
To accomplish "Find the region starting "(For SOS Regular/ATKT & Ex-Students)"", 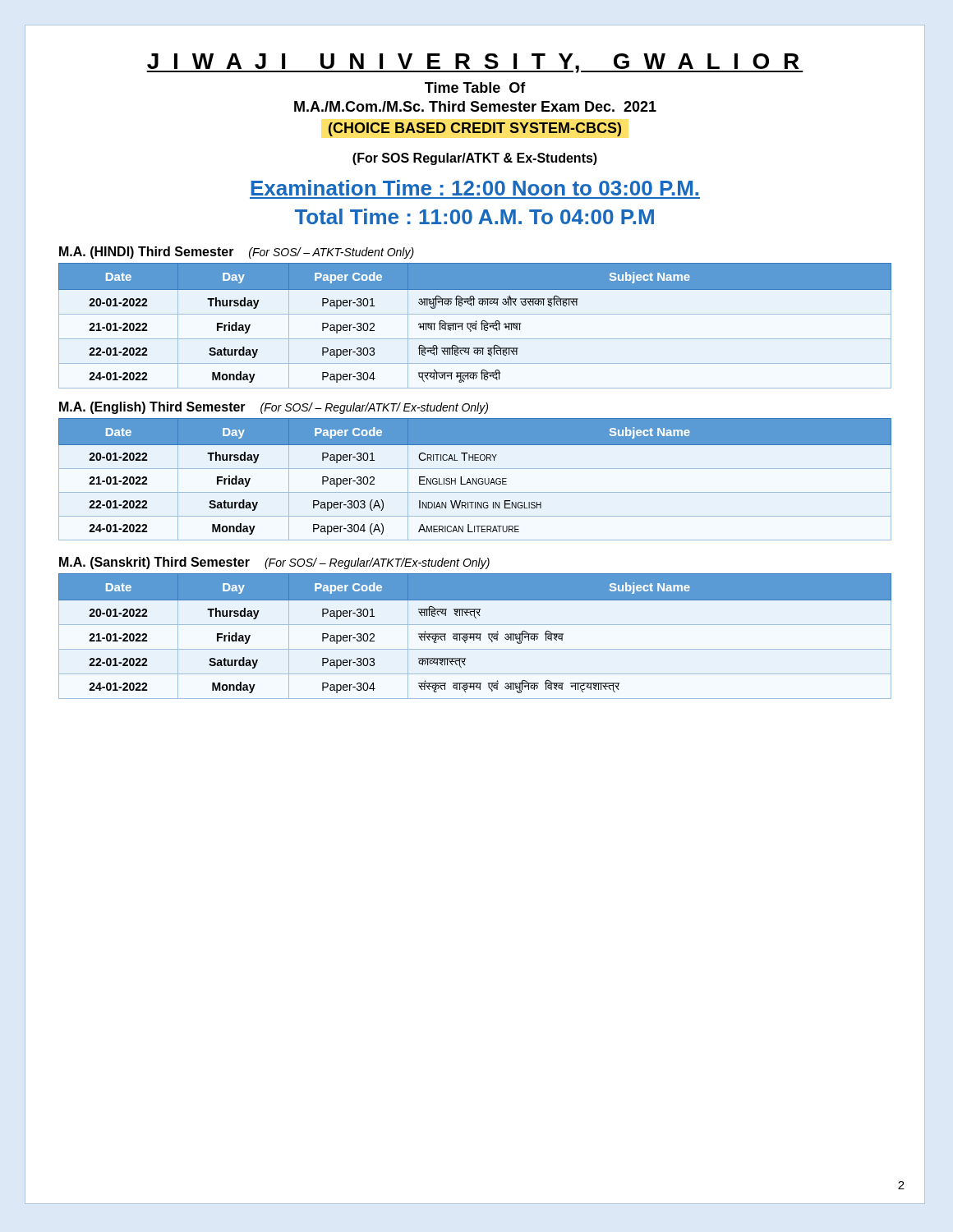I will 475,159.
